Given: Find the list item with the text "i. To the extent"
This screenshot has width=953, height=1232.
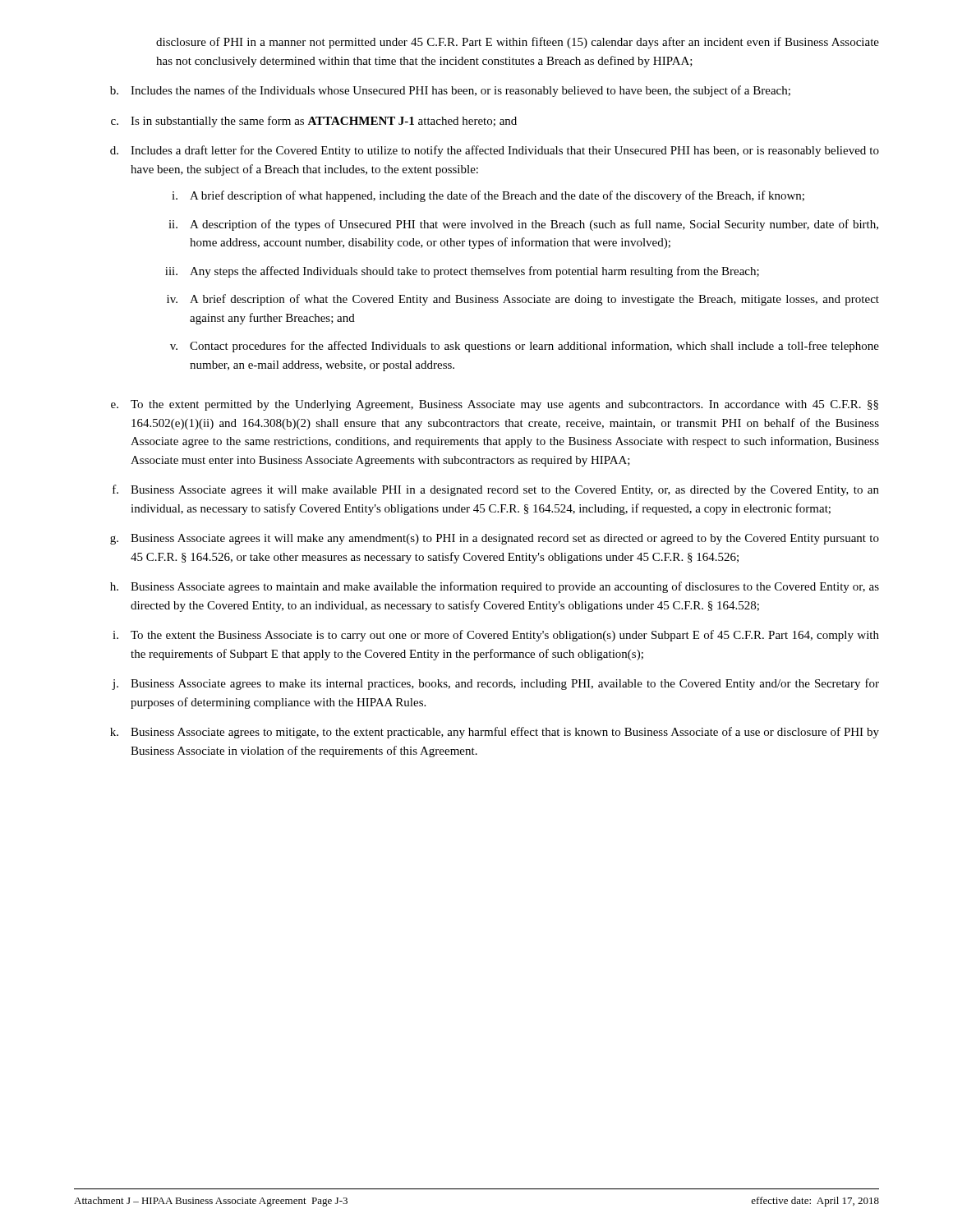Looking at the screenshot, I should coord(476,644).
